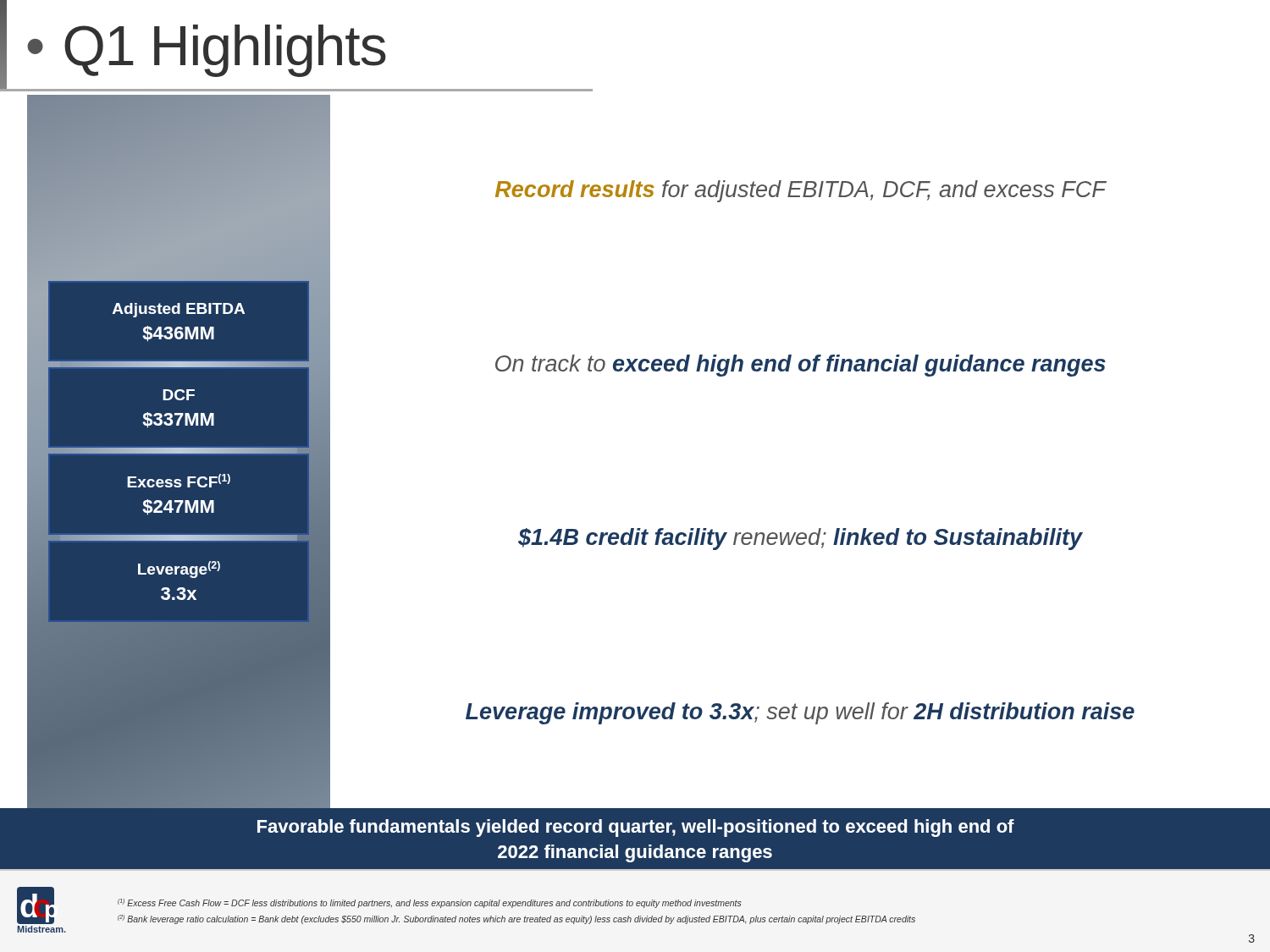Locate the title with the text "• Q1 Highlights"
Viewport: 1270px width, 952px height.
click(296, 46)
